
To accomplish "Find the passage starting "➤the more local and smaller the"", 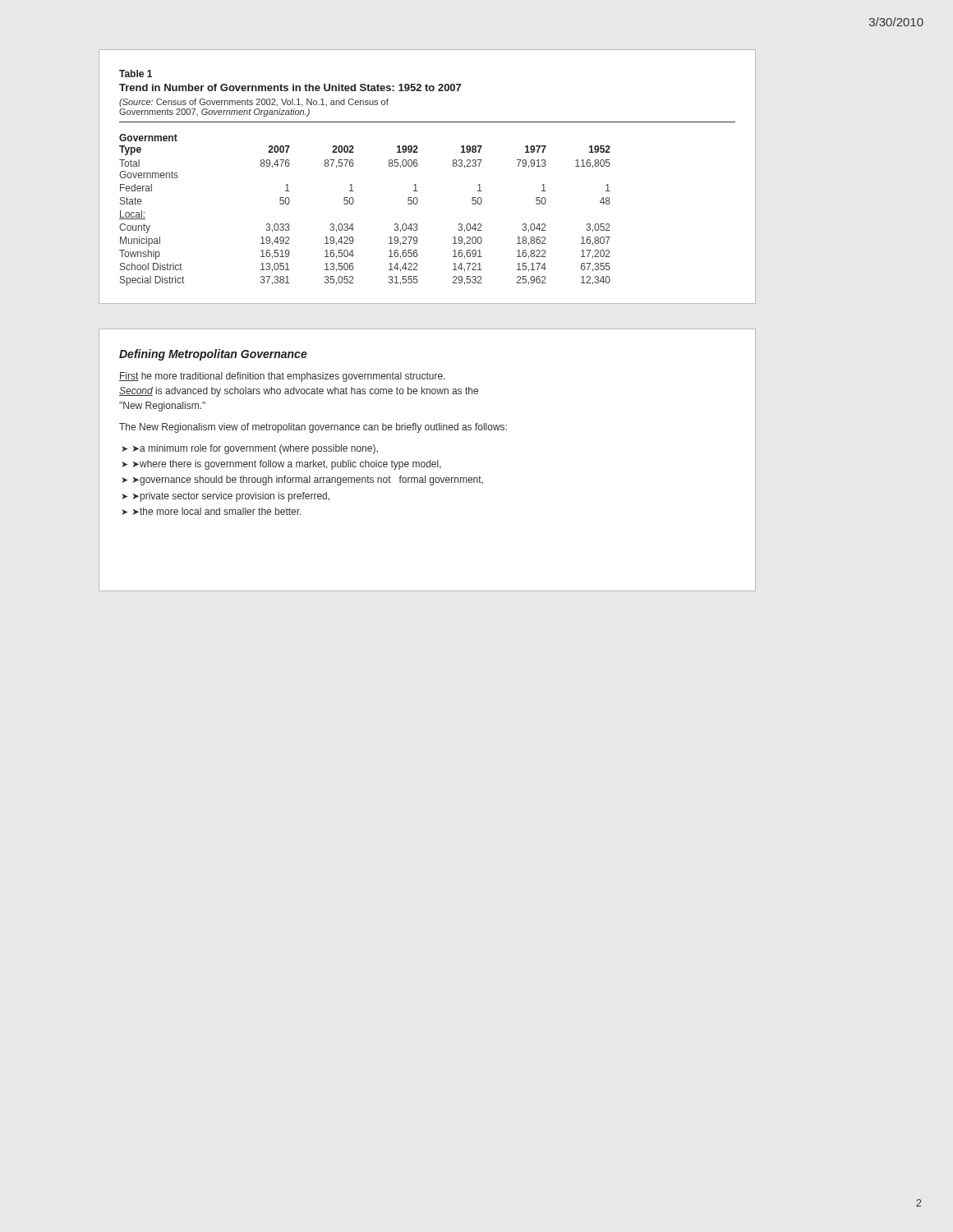I will tap(217, 511).
